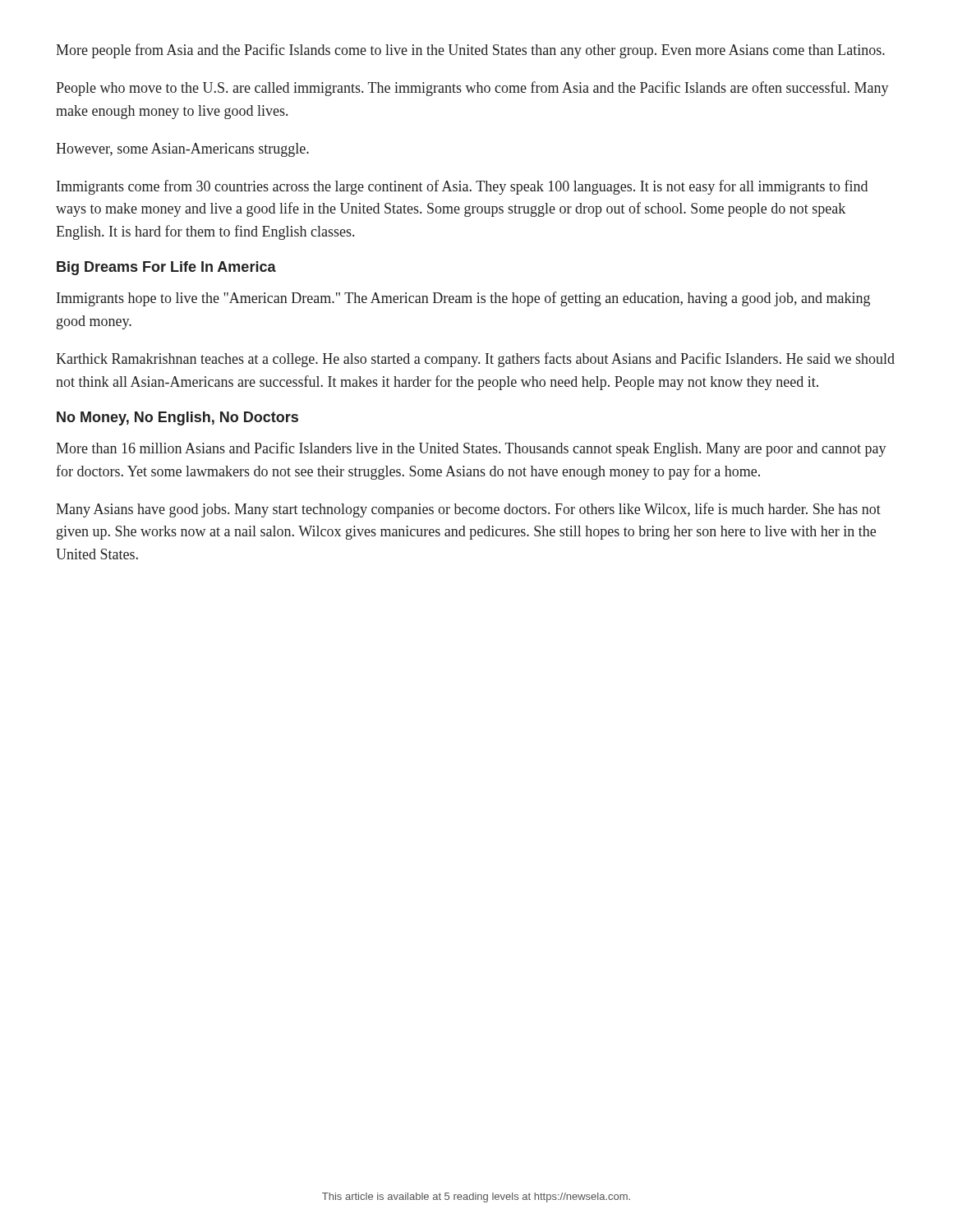953x1232 pixels.
Task: Click the passage that begins "More than 16 million Asians and"
Action: 471,460
